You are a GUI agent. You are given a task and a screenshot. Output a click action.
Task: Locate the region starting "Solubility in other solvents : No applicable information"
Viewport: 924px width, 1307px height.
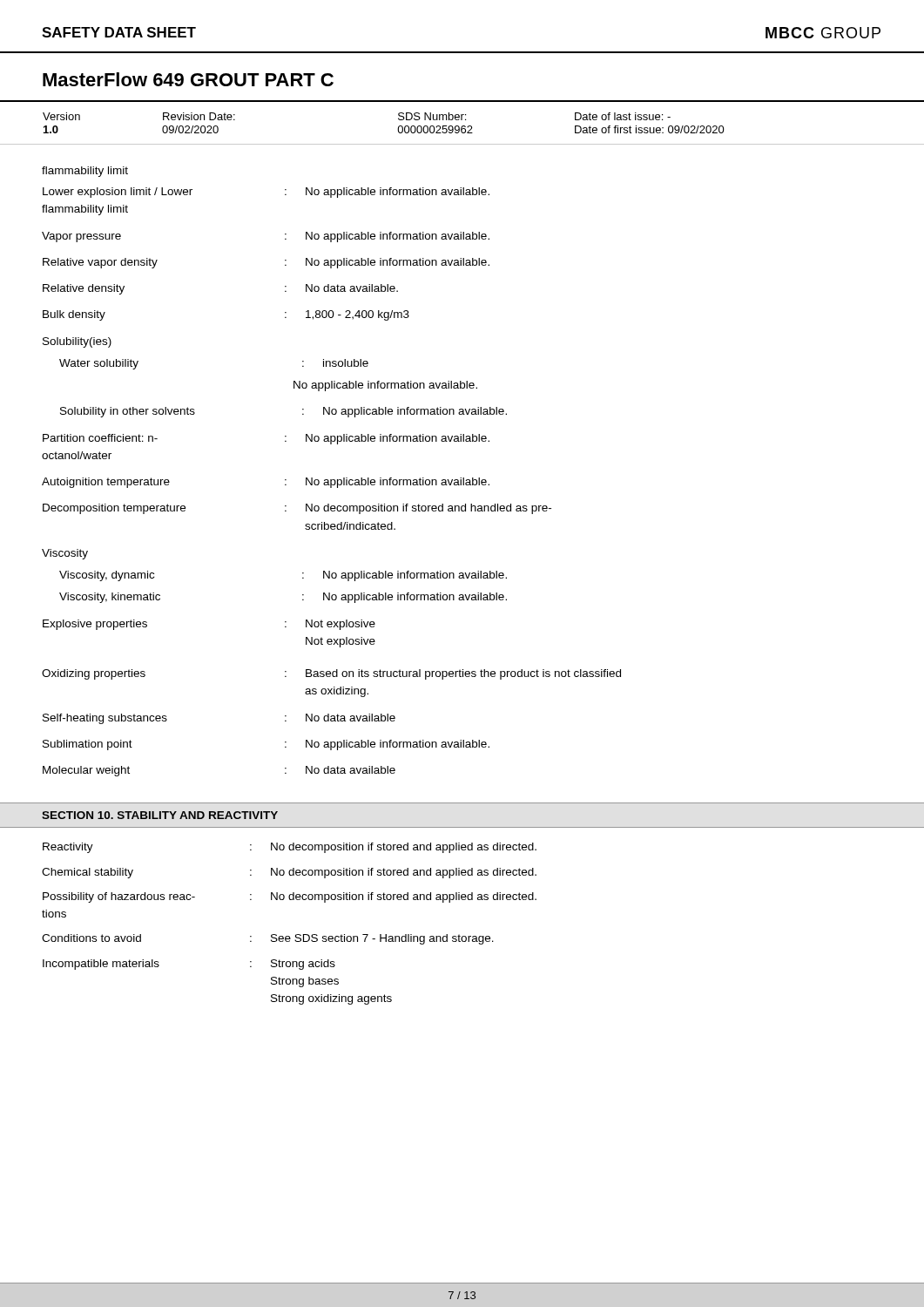[x=462, y=412]
